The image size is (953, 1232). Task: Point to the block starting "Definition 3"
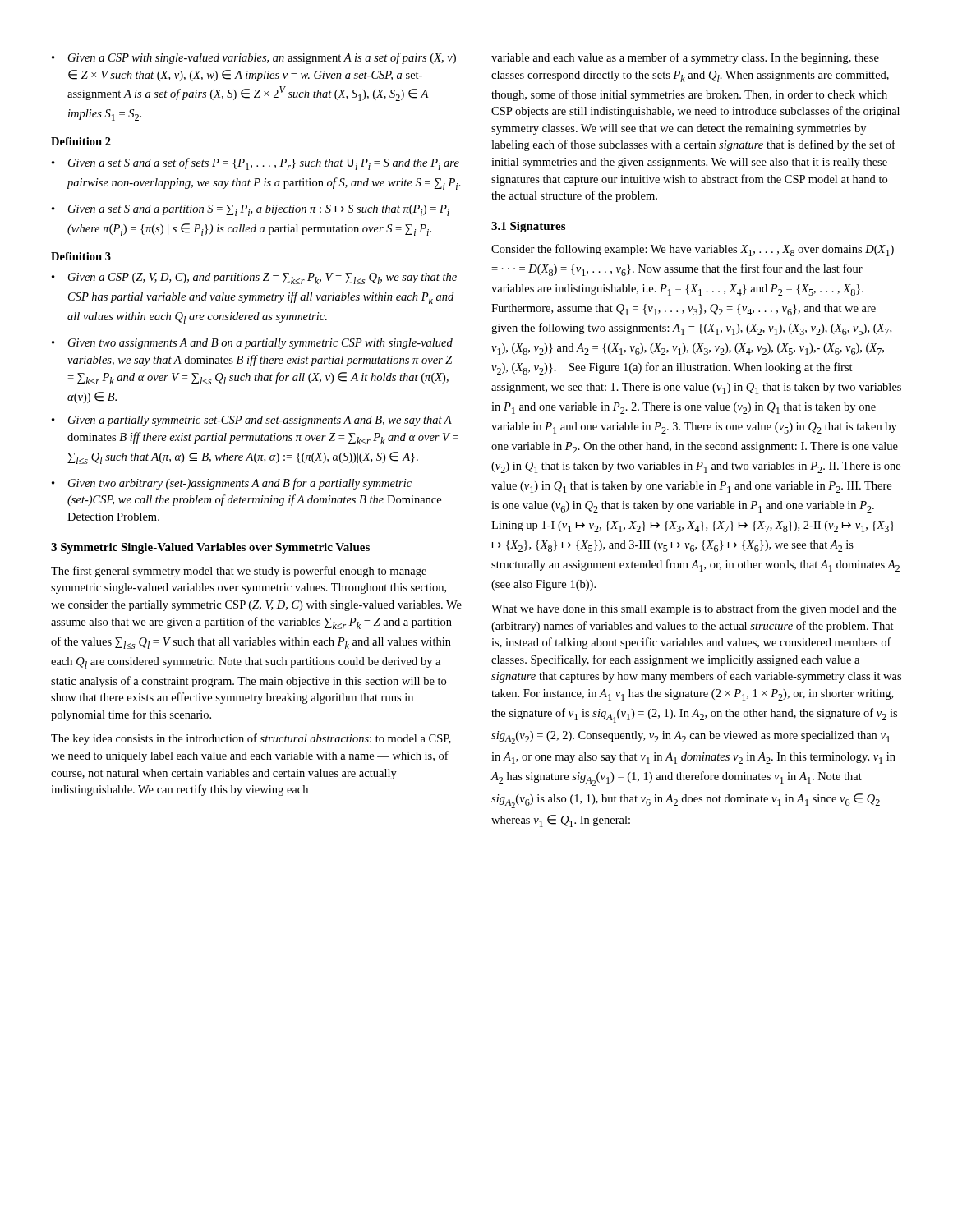81,256
